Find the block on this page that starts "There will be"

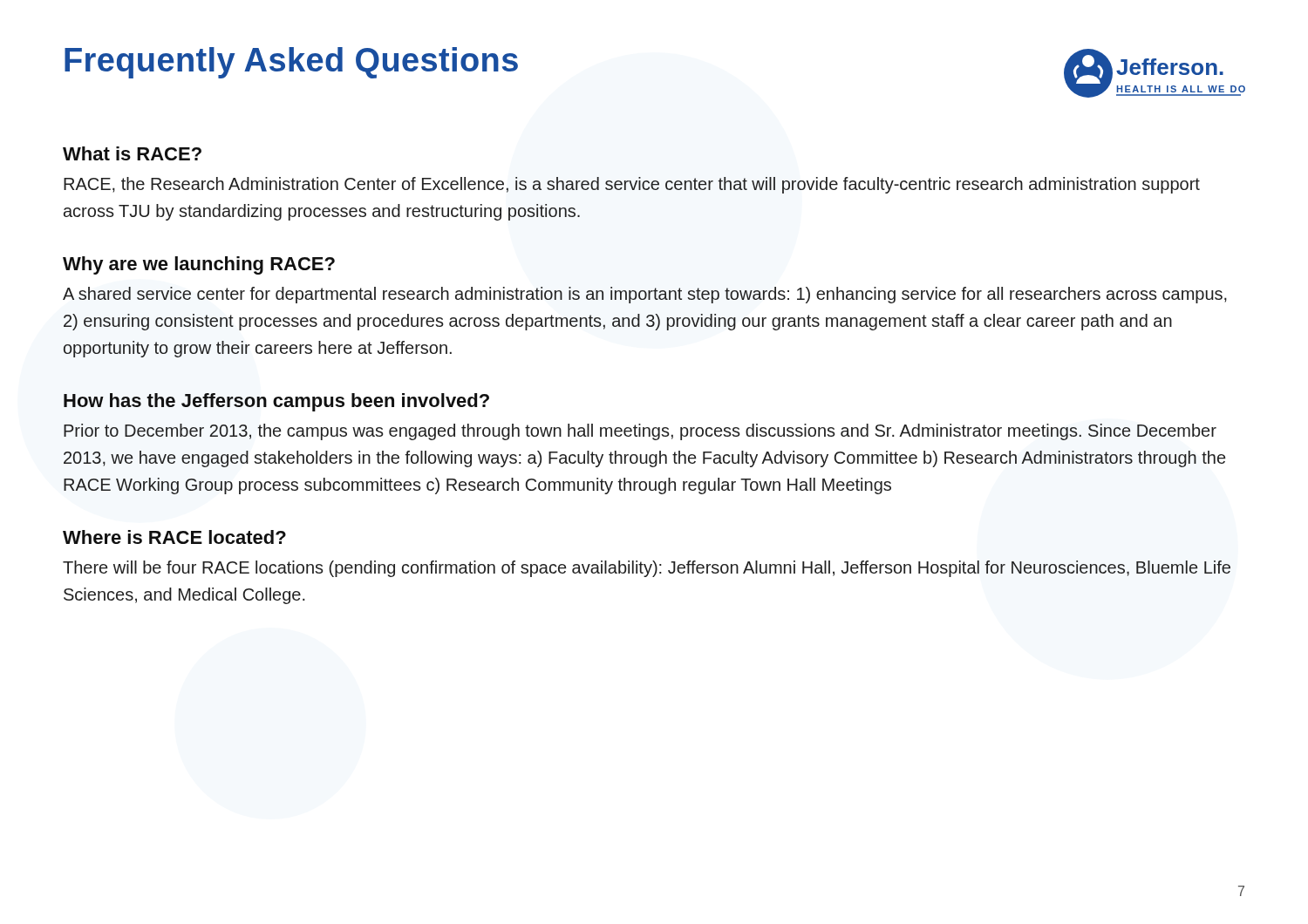(647, 581)
